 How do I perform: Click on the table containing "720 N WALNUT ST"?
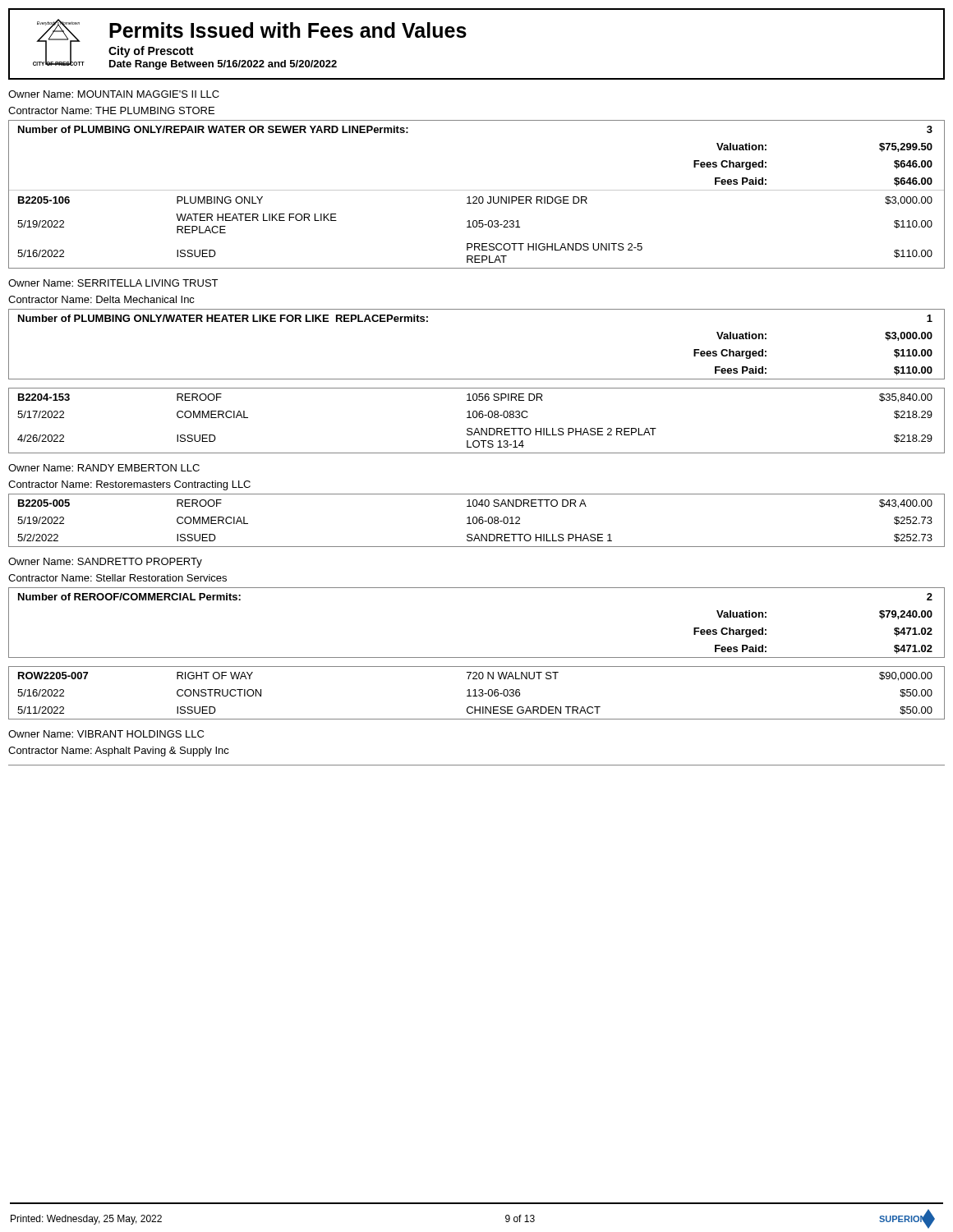(476, 693)
